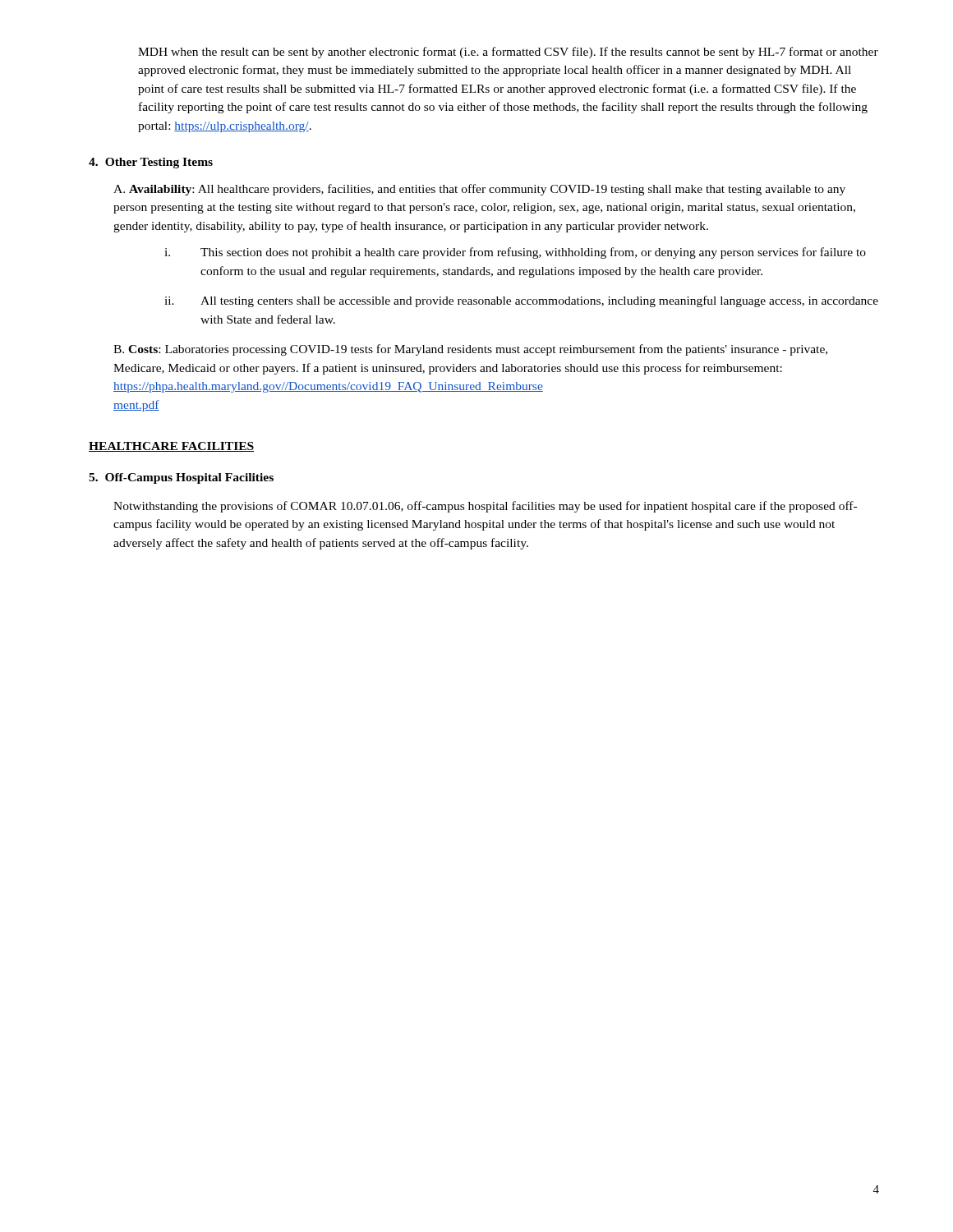This screenshot has height=1232, width=953.
Task: Where is the passage that starts "A. Availability: All"?
Action: click(485, 207)
